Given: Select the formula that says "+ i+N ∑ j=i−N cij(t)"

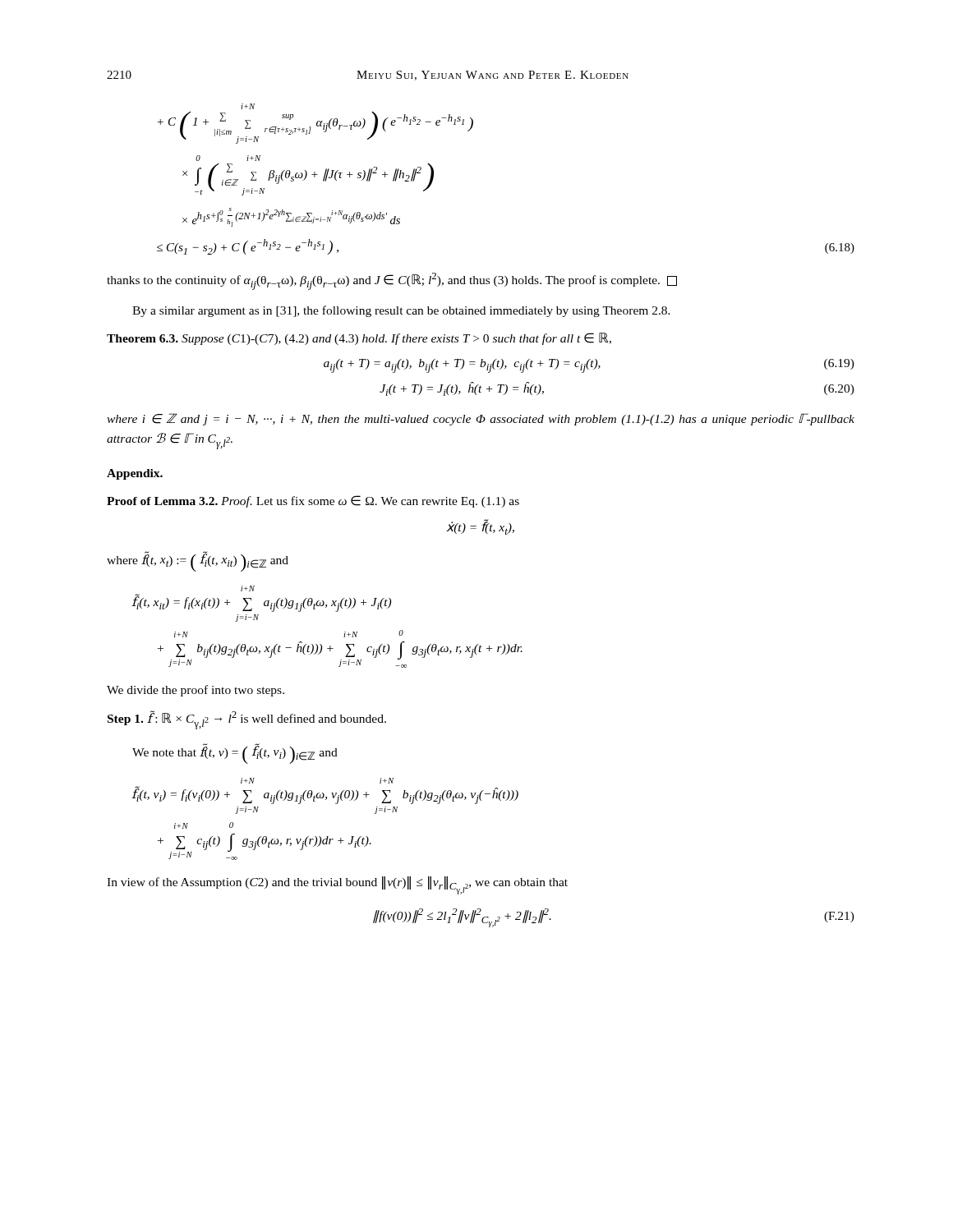Looking at the screenshot, I should pyautogui.click(x=264, y=841).
